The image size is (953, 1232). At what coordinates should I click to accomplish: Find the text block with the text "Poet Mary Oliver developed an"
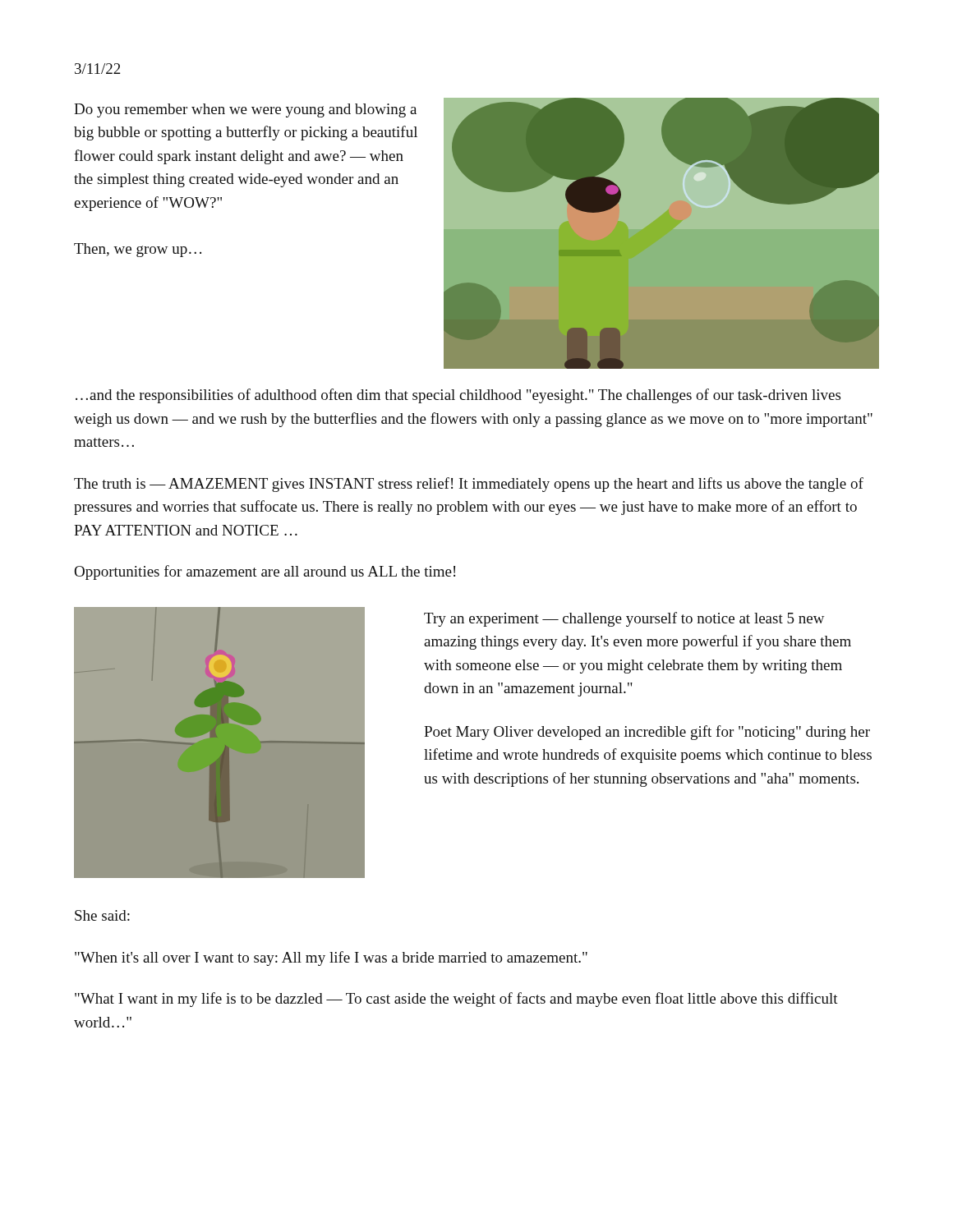pos(648,754)
